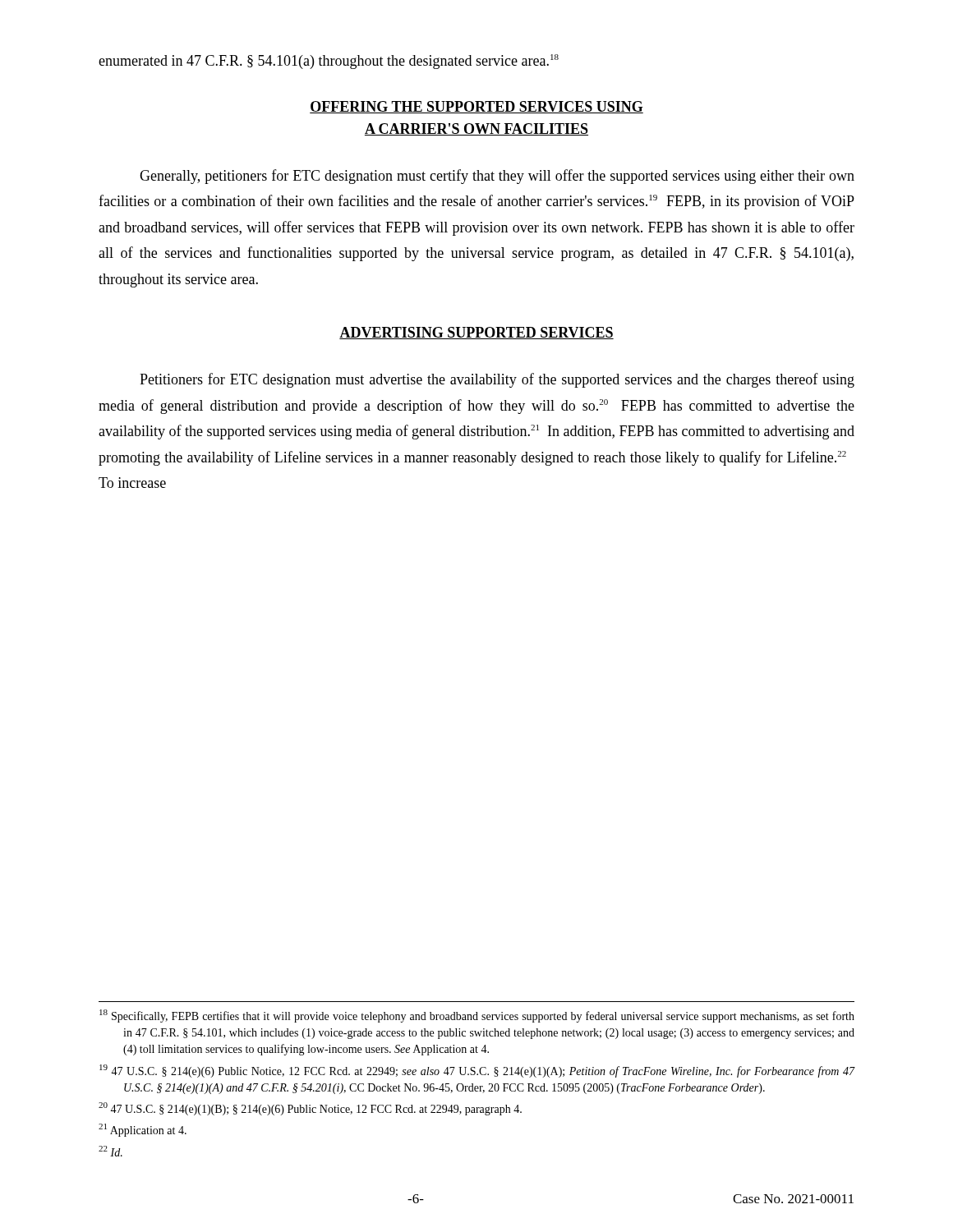Image resolution: width=953 pixels, height=1232 pixels.
Task: Navigate to the block starting "ADVERTISING SUPPORTED SERVICES"
Action: click(476, 333)
